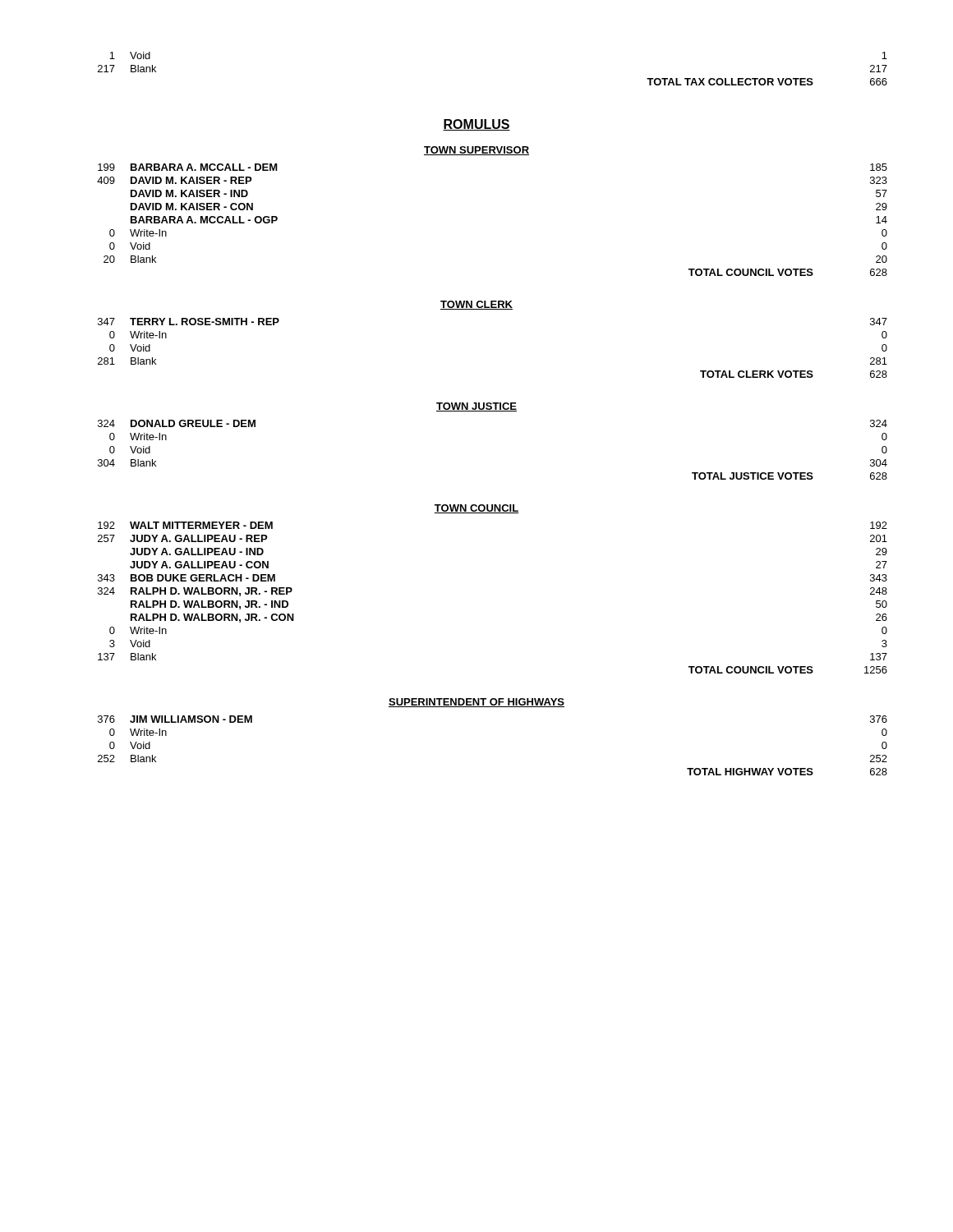Click where it says "TOTAL HIGHWAY VOTES 628"
953x1232 pixels.
(787, 772)
